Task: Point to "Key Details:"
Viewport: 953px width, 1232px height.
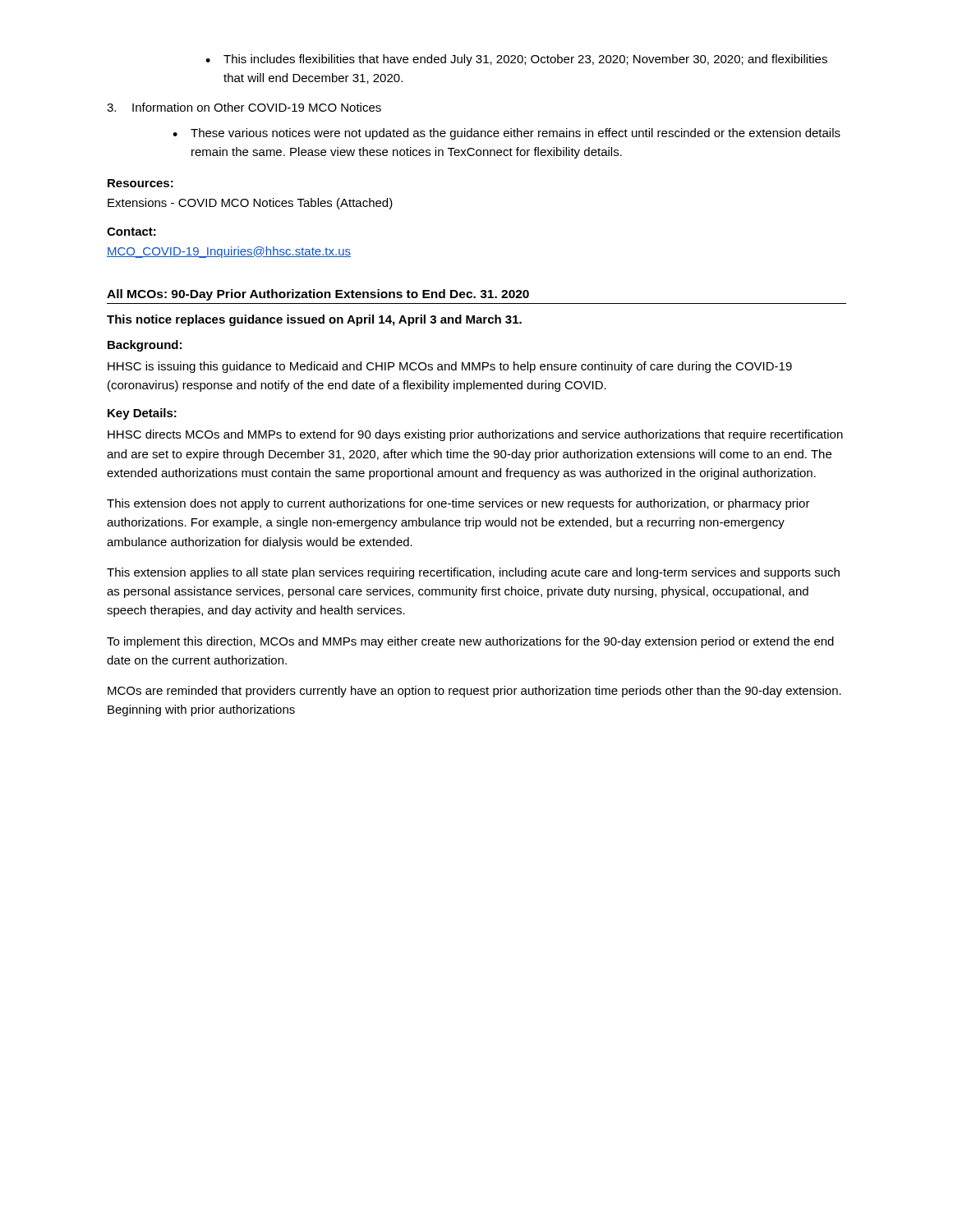Action: click(x=142, y=413)
